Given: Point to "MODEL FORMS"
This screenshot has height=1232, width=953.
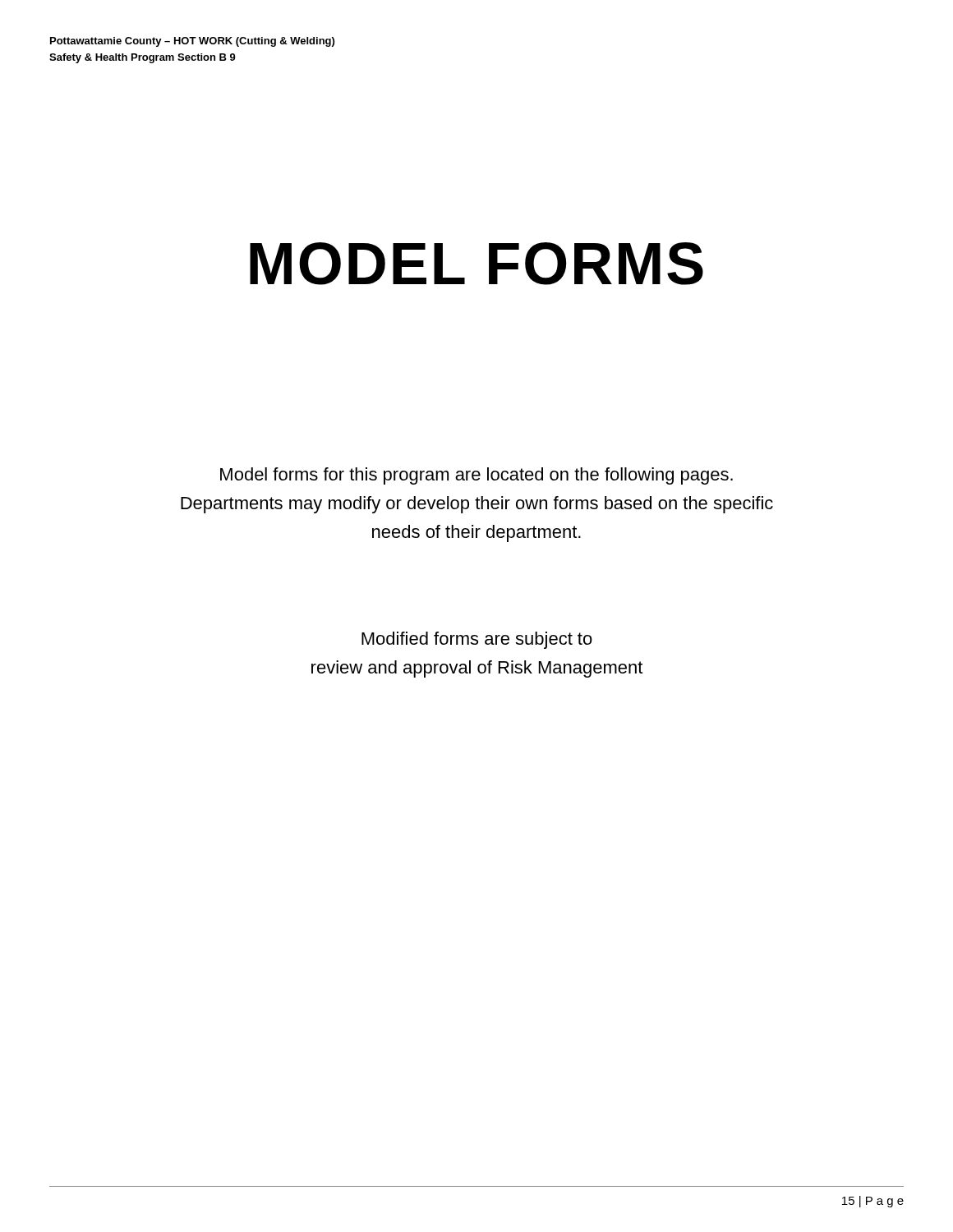Looking at the screenshot, I should click(476, 264).
